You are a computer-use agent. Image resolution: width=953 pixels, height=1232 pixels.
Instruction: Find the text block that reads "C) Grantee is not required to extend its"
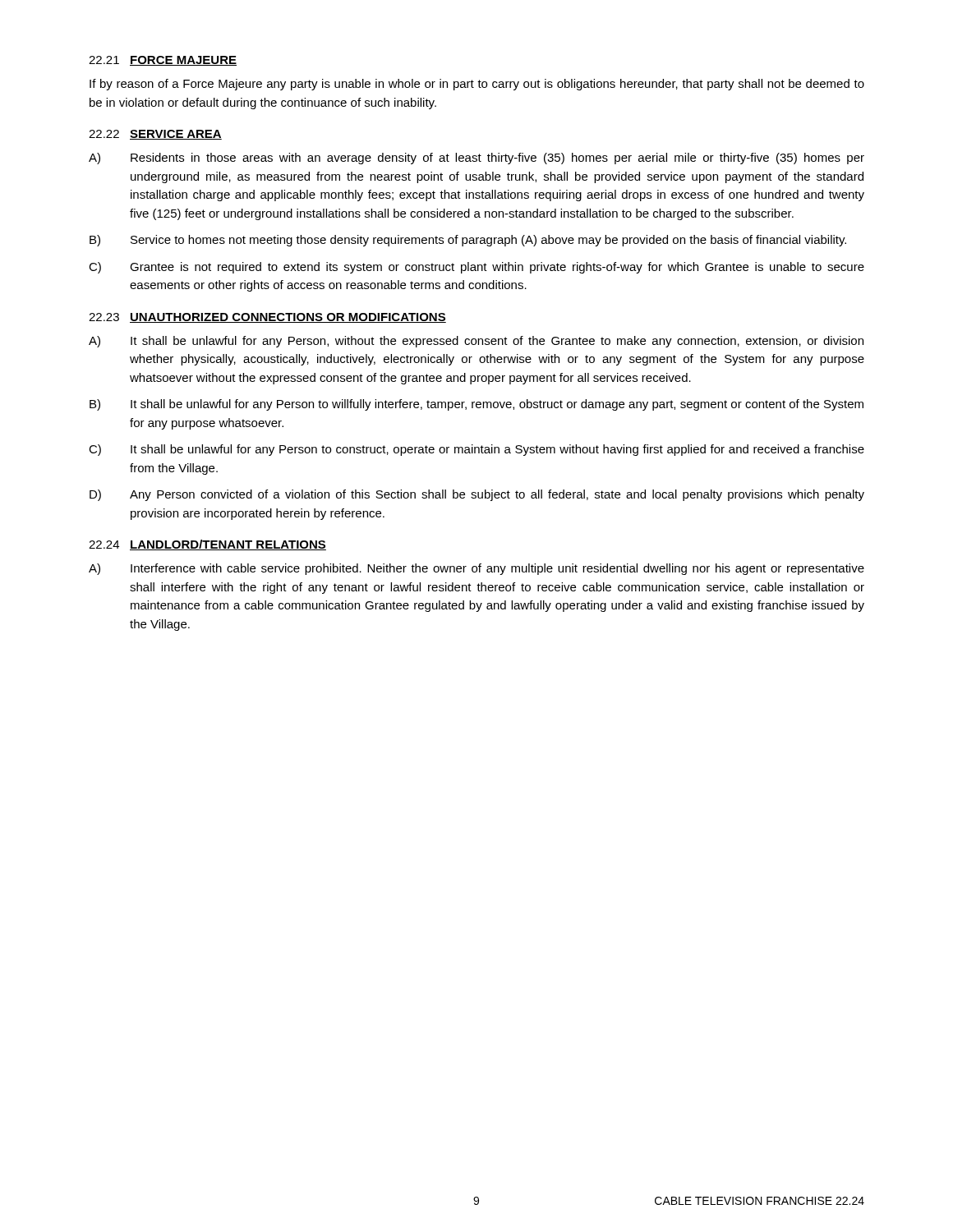pos(476,276)
